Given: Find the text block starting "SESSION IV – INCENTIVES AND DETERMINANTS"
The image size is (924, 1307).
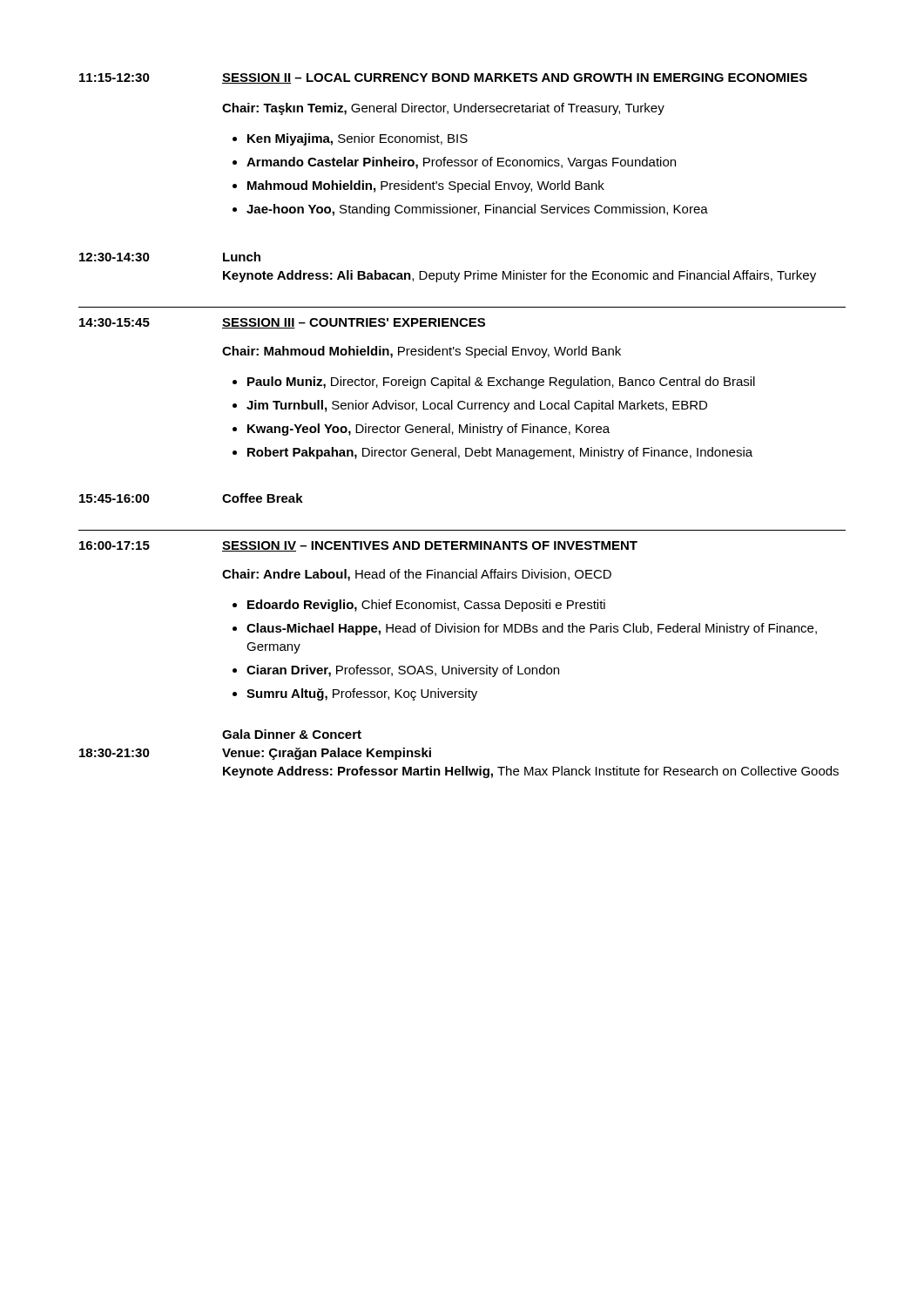Looking at the screenshot, I should point(430,545).
